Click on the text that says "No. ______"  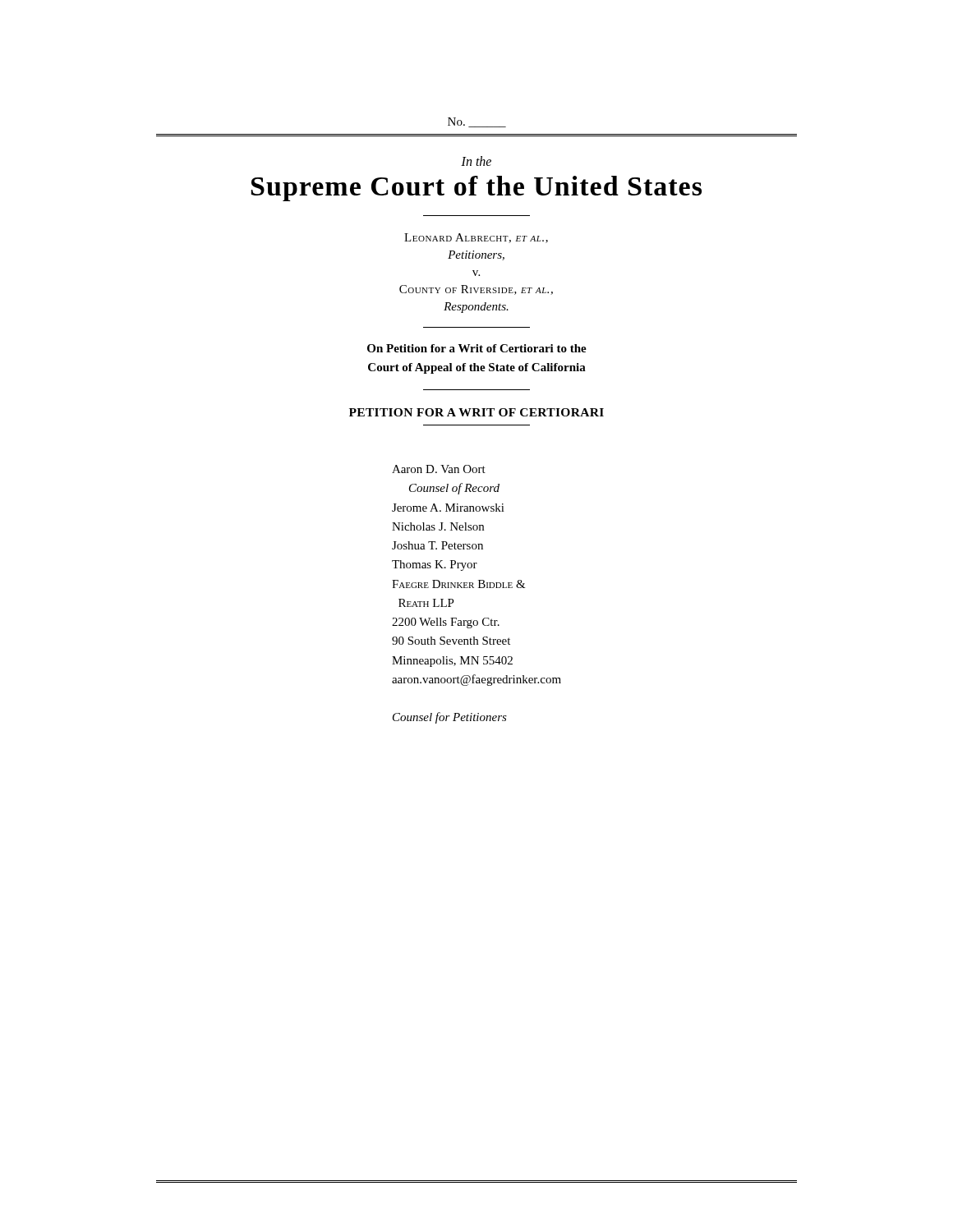476,122
